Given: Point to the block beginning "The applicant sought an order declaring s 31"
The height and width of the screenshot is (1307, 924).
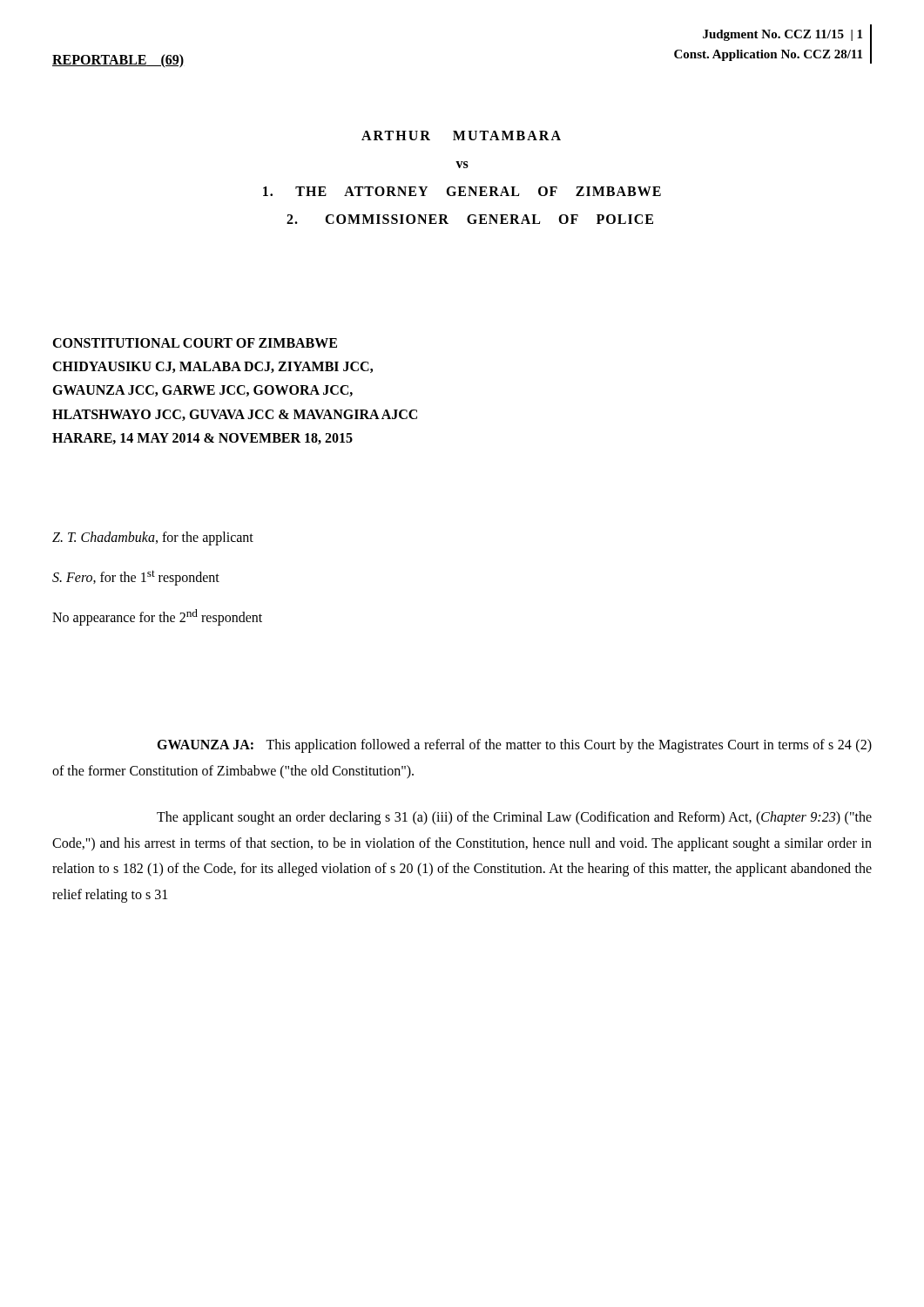Looking at the screenshot, I should tap(462, 856).
